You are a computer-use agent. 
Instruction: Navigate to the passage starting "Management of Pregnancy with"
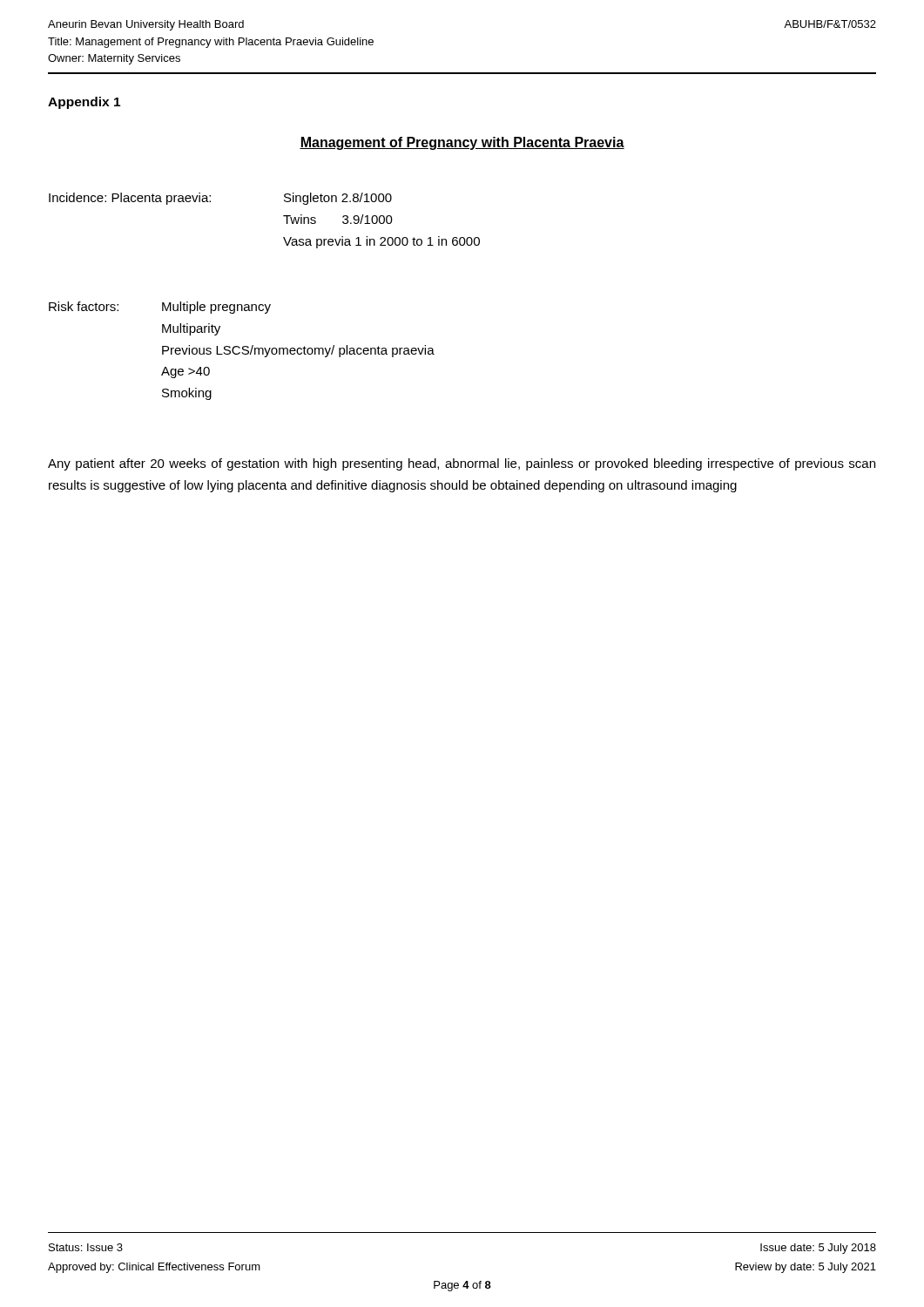point(462,142)
